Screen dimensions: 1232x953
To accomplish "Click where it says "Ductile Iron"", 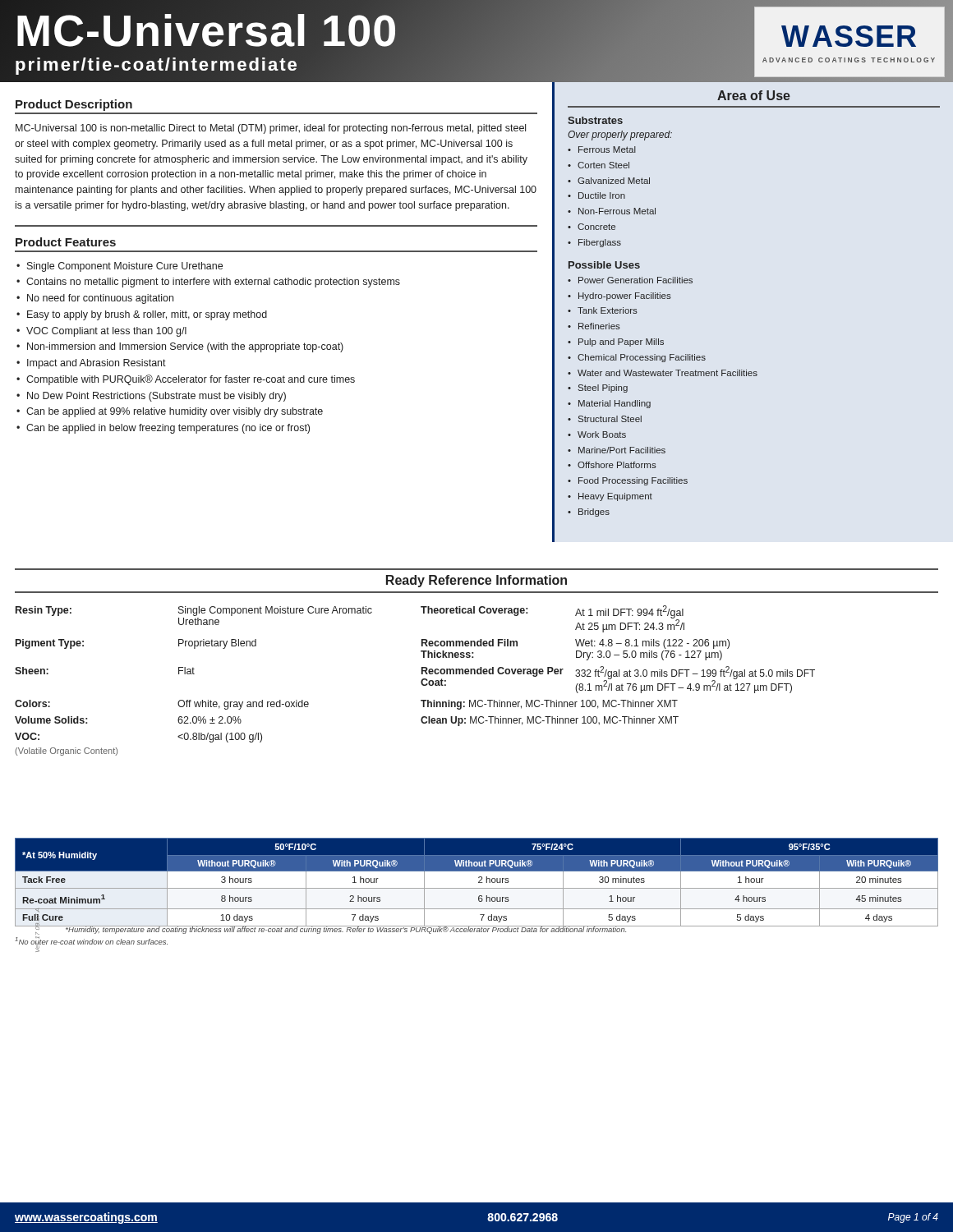I will tap(601, 196).
